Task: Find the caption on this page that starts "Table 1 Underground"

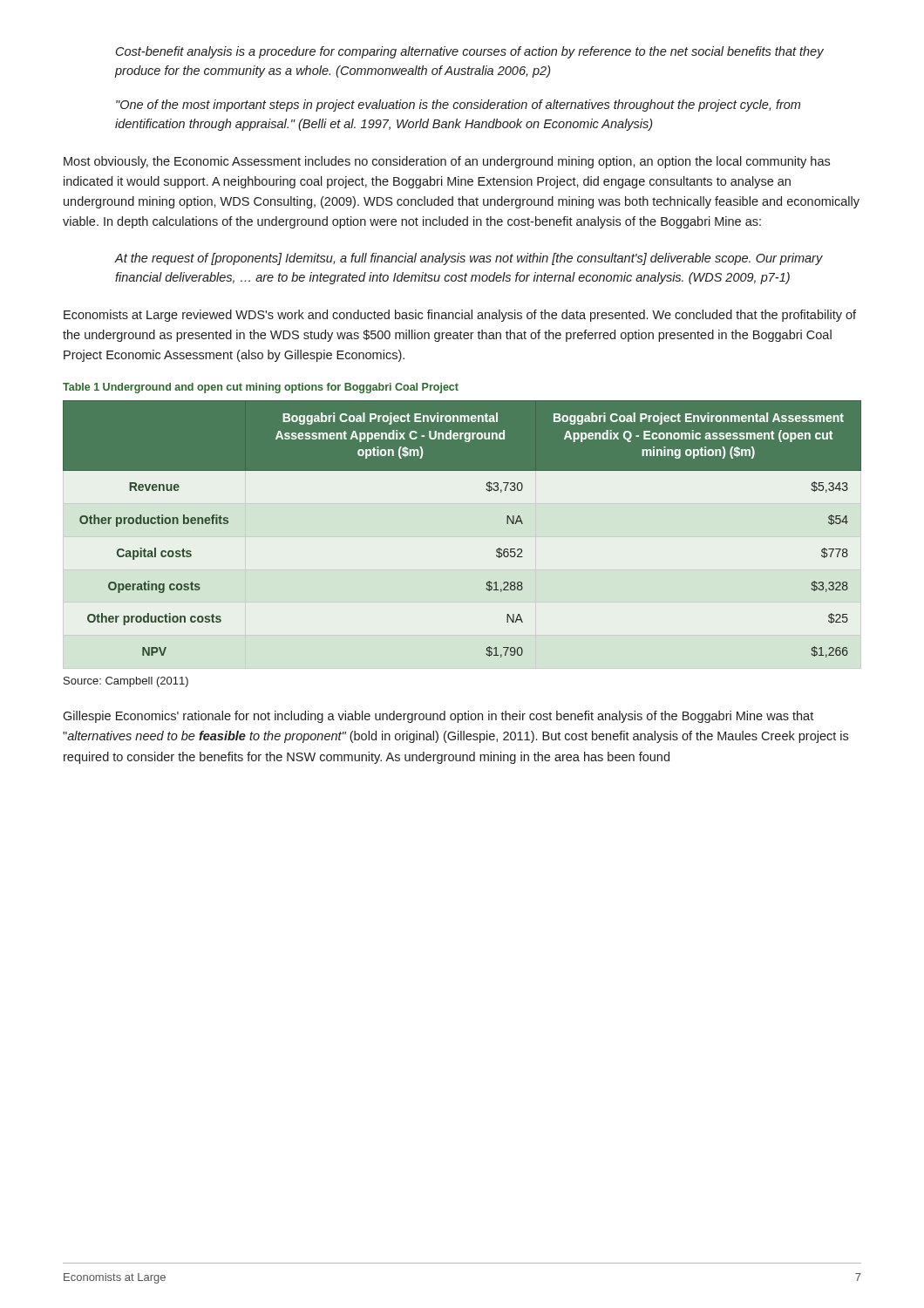Action: 261,387
